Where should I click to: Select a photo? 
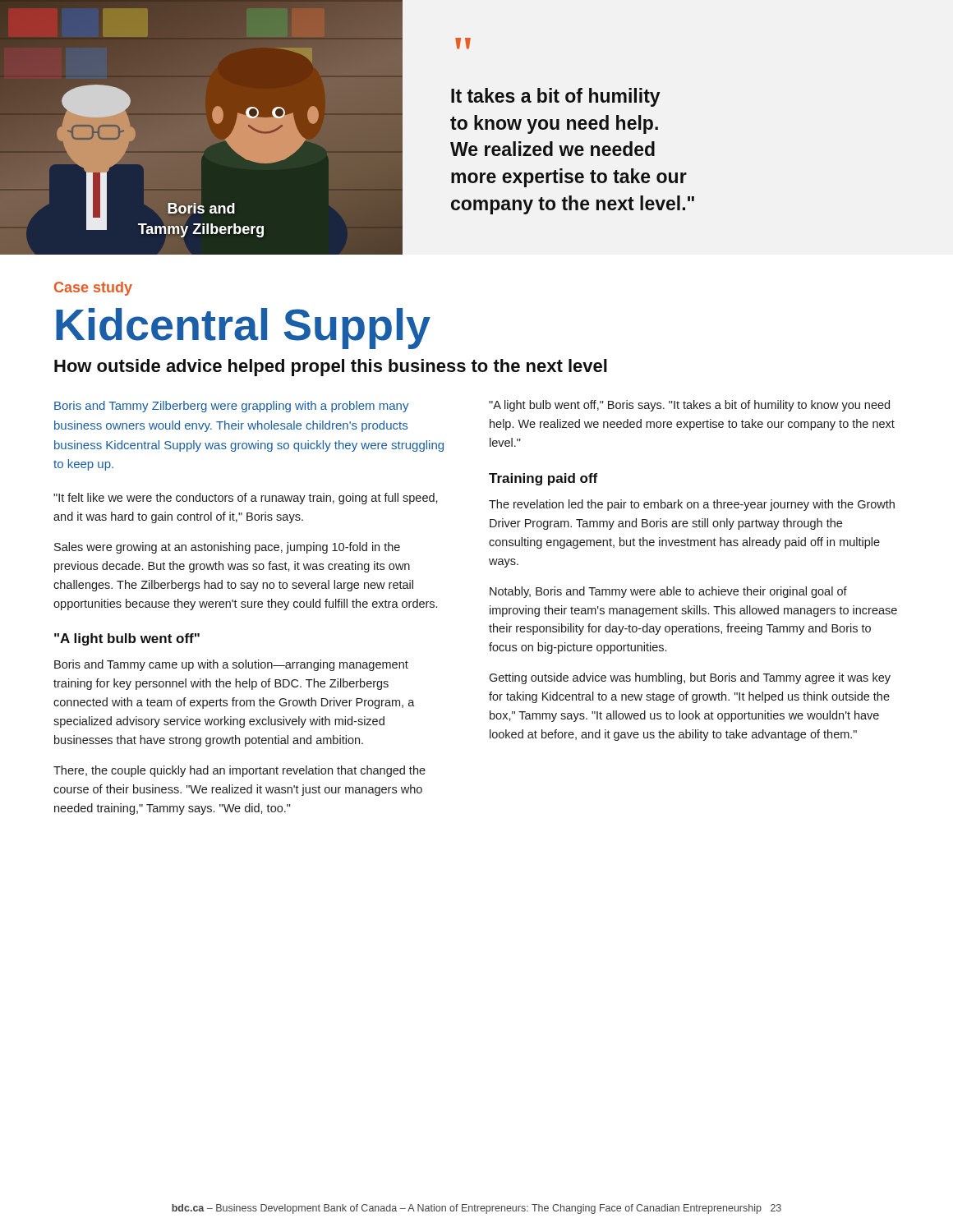pos(201,127)
